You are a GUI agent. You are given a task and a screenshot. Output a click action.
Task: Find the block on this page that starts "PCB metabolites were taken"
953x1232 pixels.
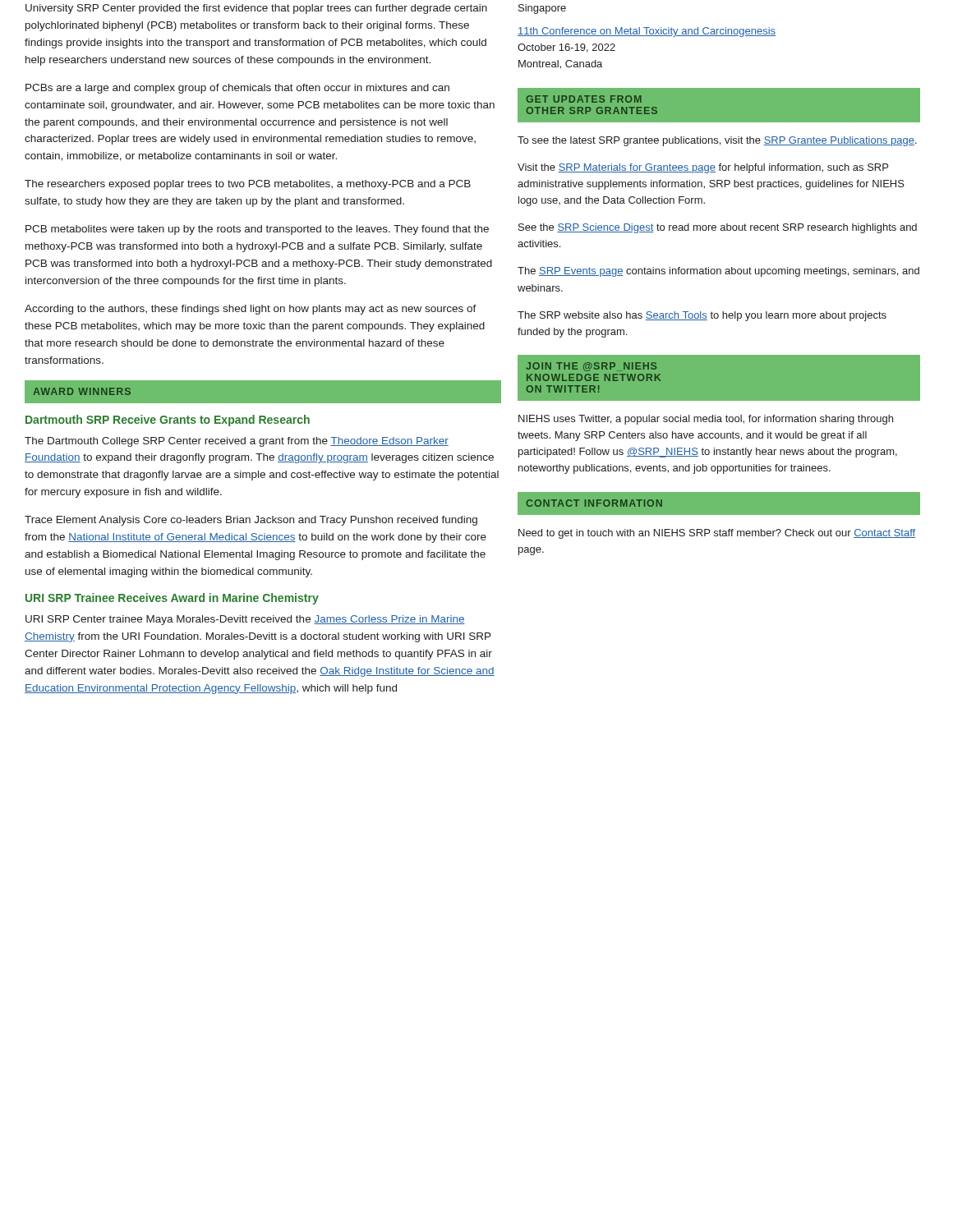coord(259,255)
